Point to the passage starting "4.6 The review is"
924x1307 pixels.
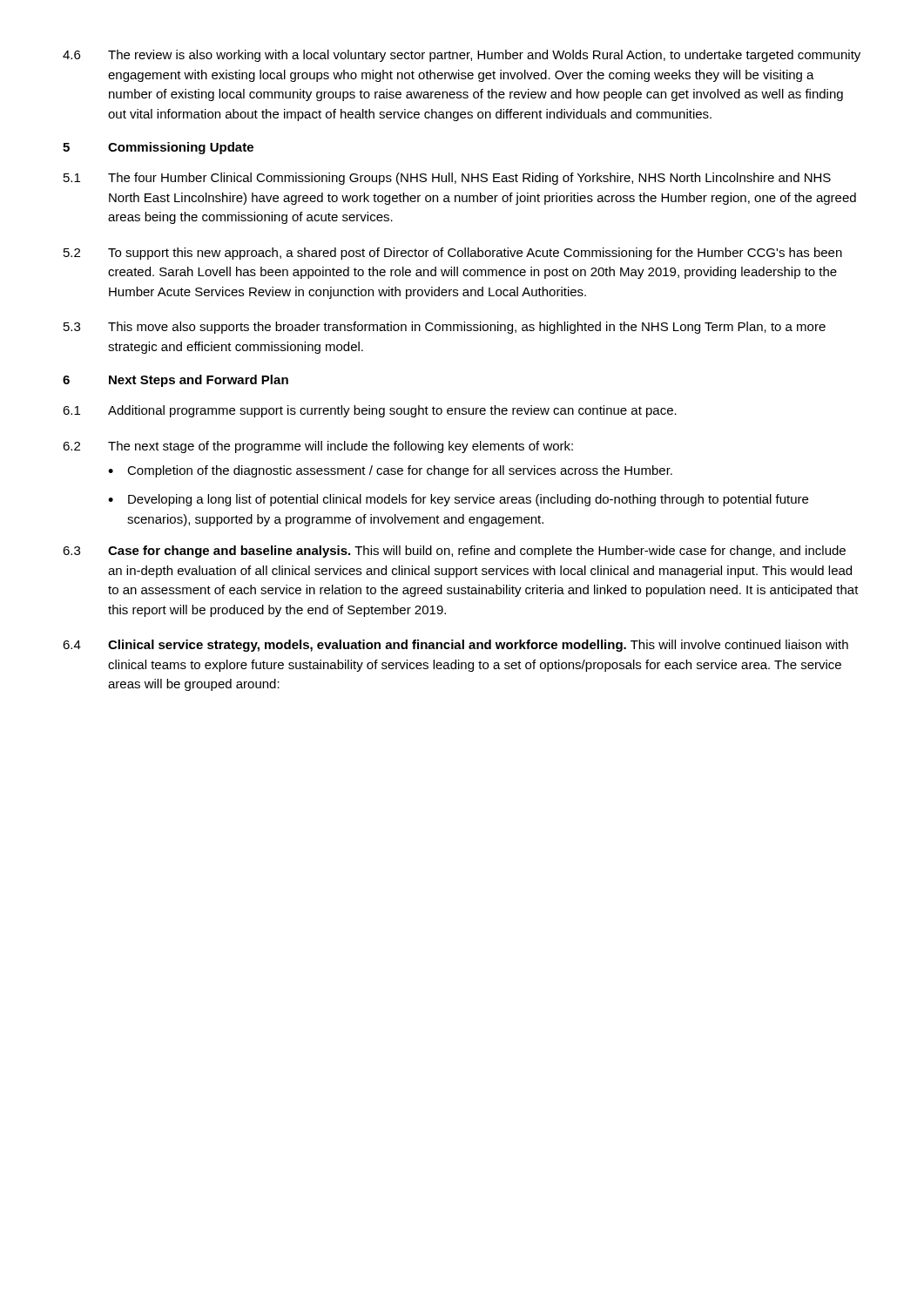pyautogui.click(x=462, y=85)
